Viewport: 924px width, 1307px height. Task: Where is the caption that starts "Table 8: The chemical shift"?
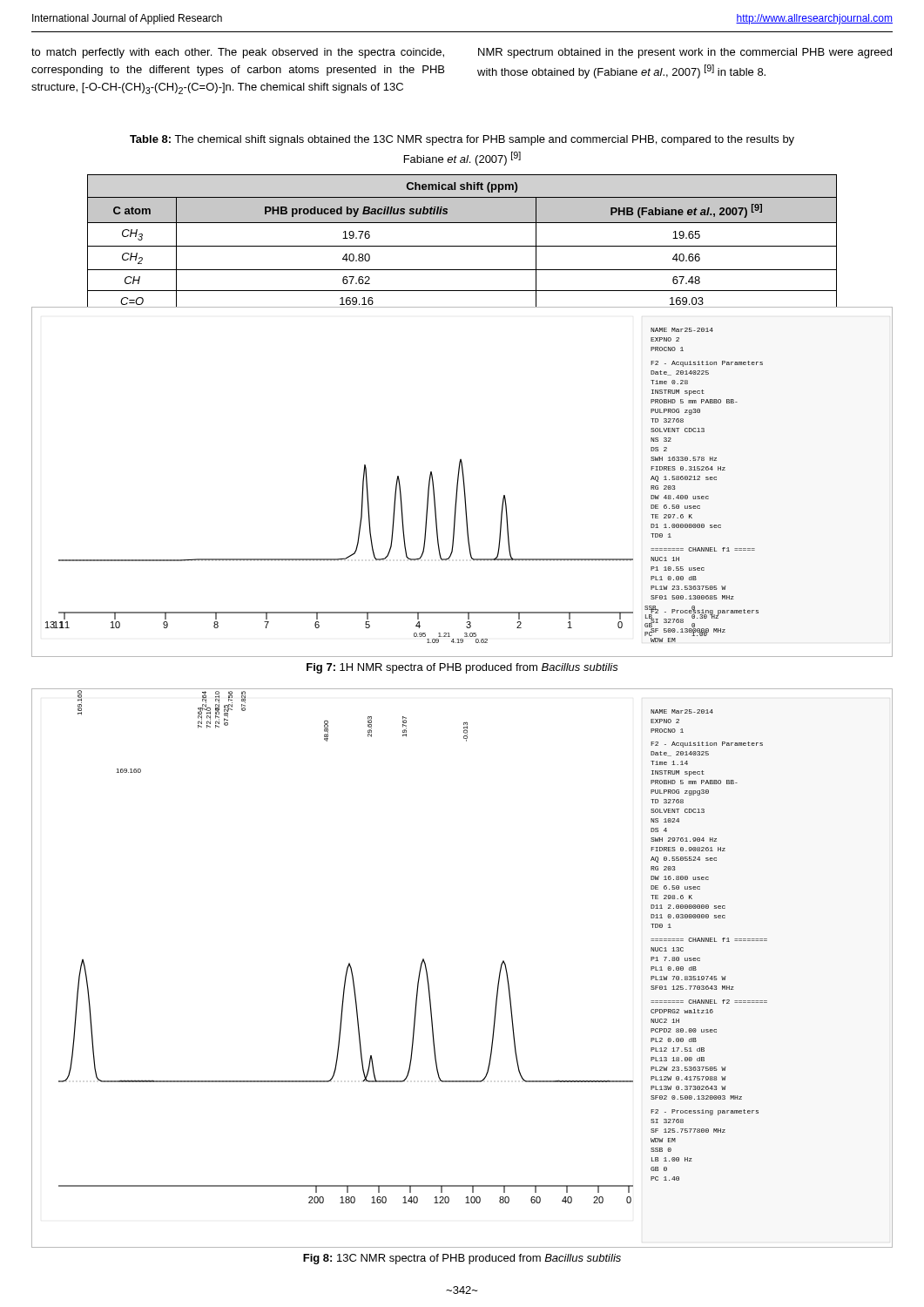462,149
